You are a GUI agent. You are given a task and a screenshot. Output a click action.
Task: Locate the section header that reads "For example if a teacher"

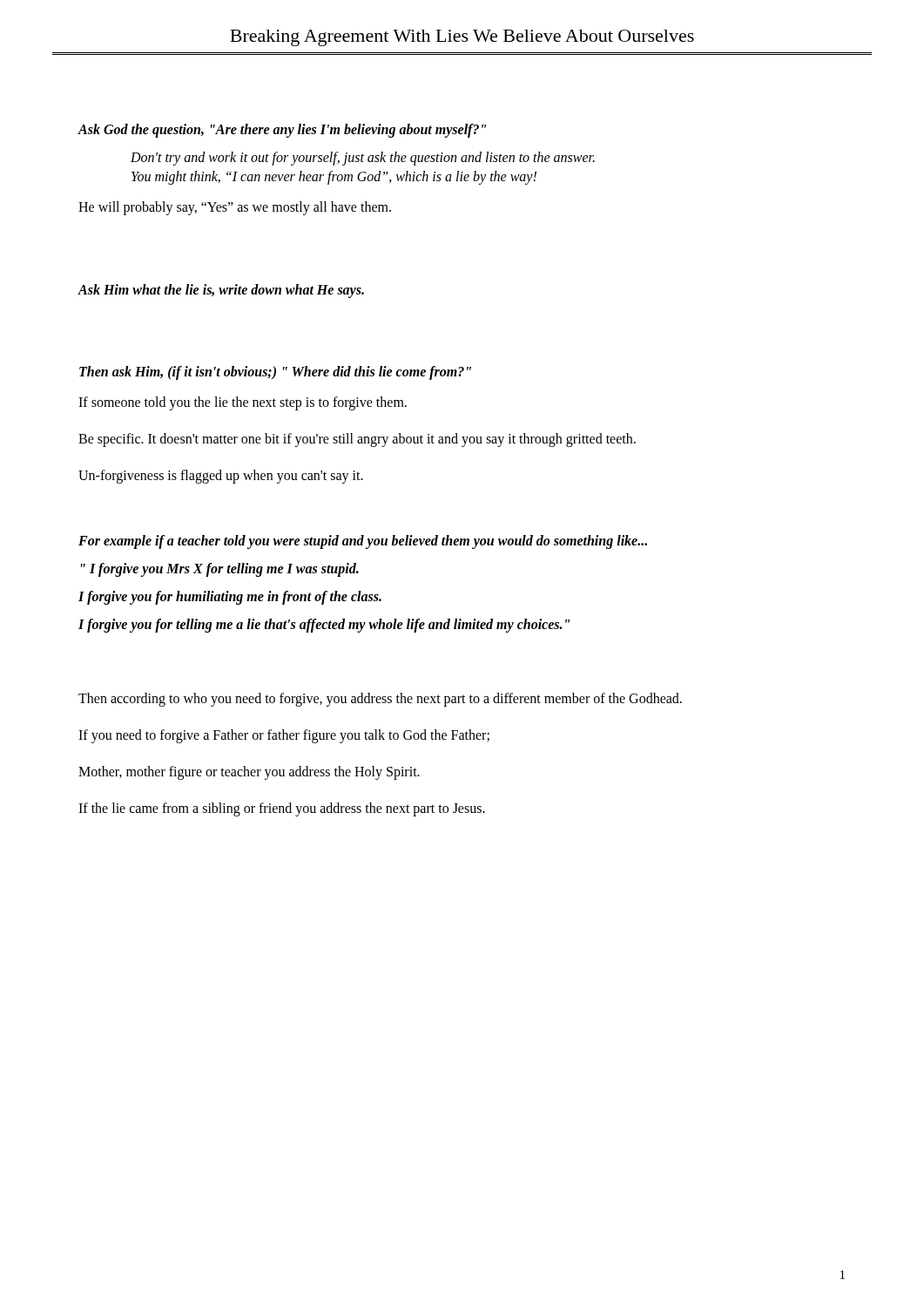point(462,541)
